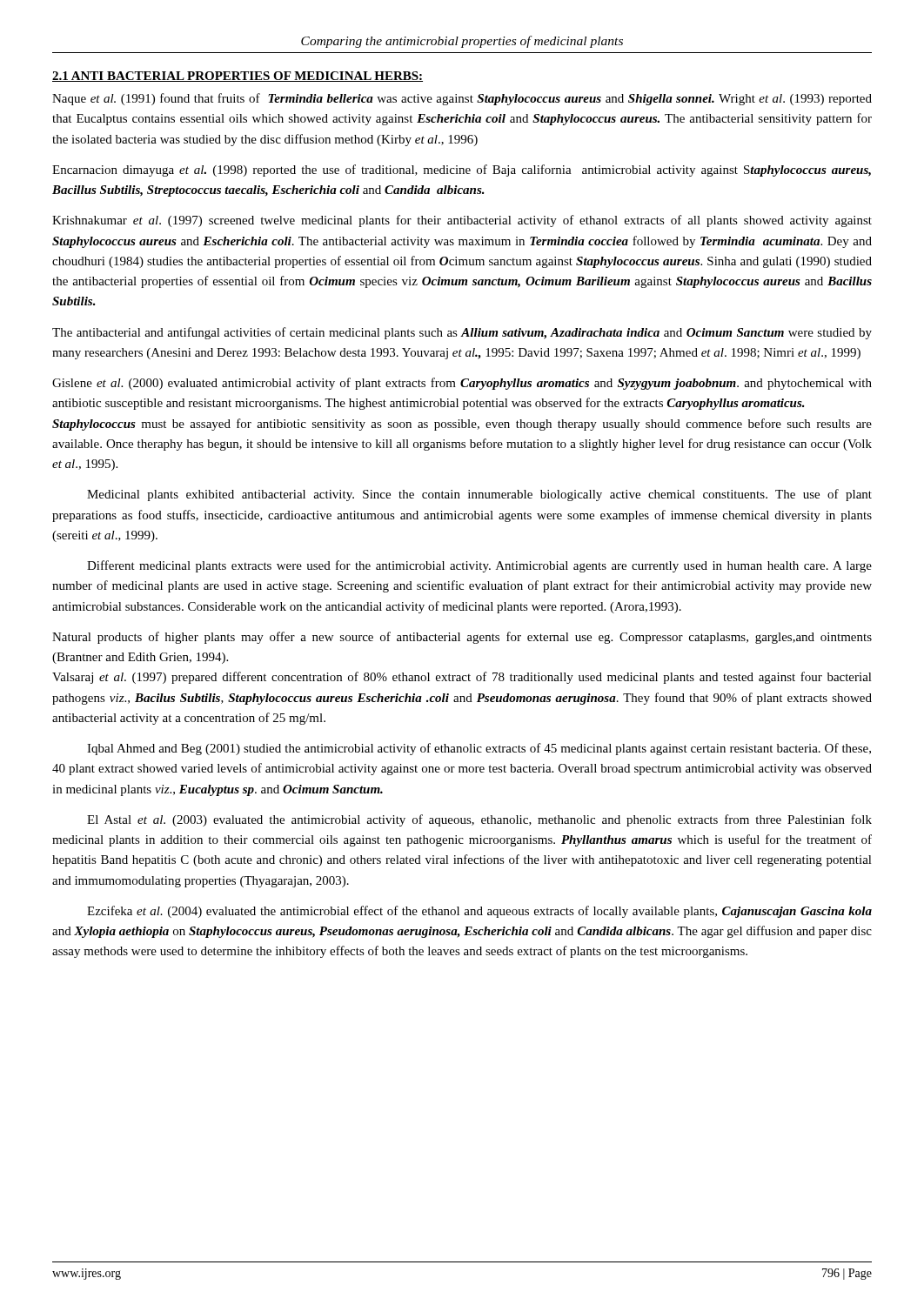The height and width of the screenshot is (1305, 924).
Task: Click on the text starting "Encarnacion dimayuga et al. (1998) reported"
Action: 462,180
